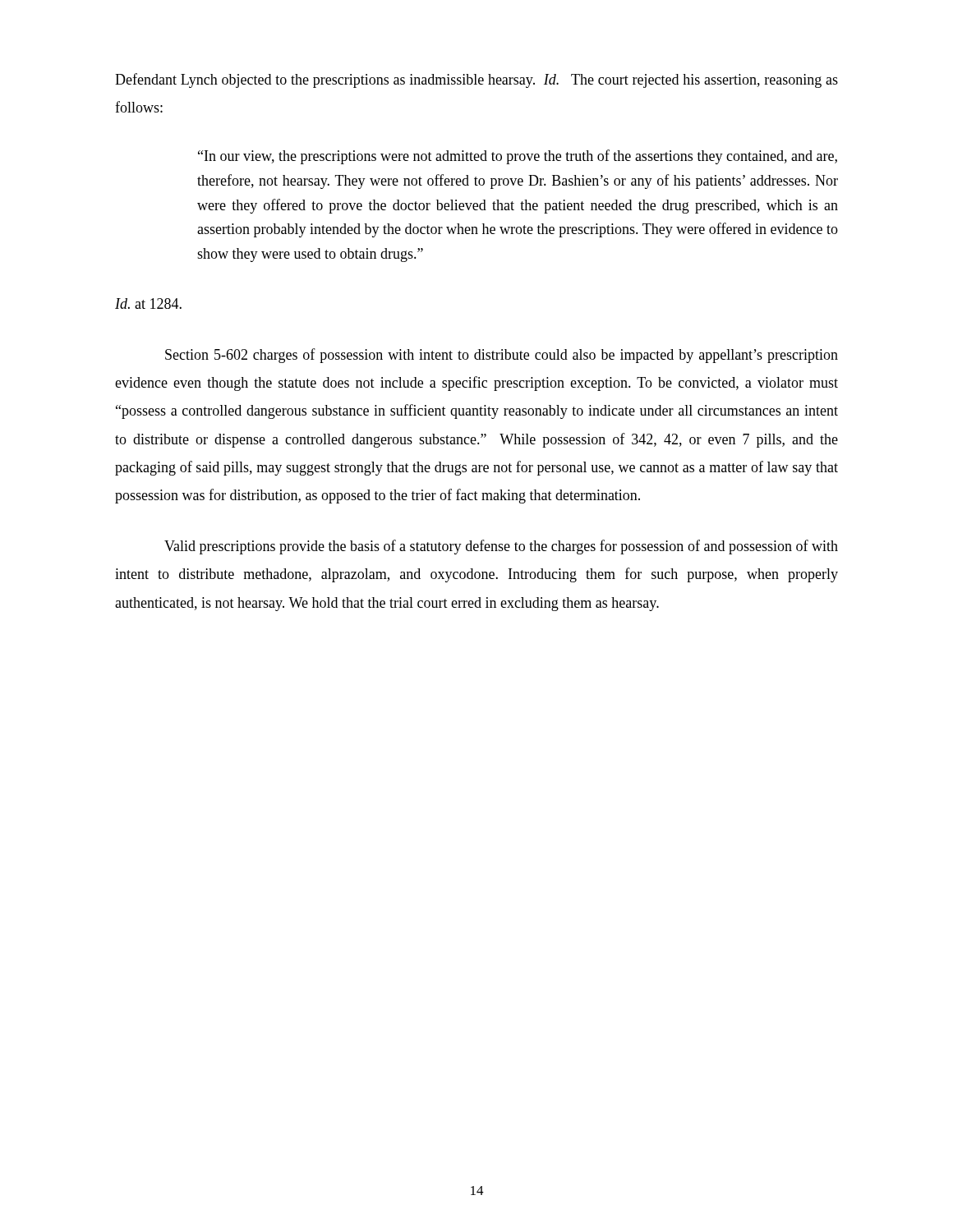Click the passage that begins "“In our view,"
Viewport: 953px width, 1232px height.
point(518,205)
